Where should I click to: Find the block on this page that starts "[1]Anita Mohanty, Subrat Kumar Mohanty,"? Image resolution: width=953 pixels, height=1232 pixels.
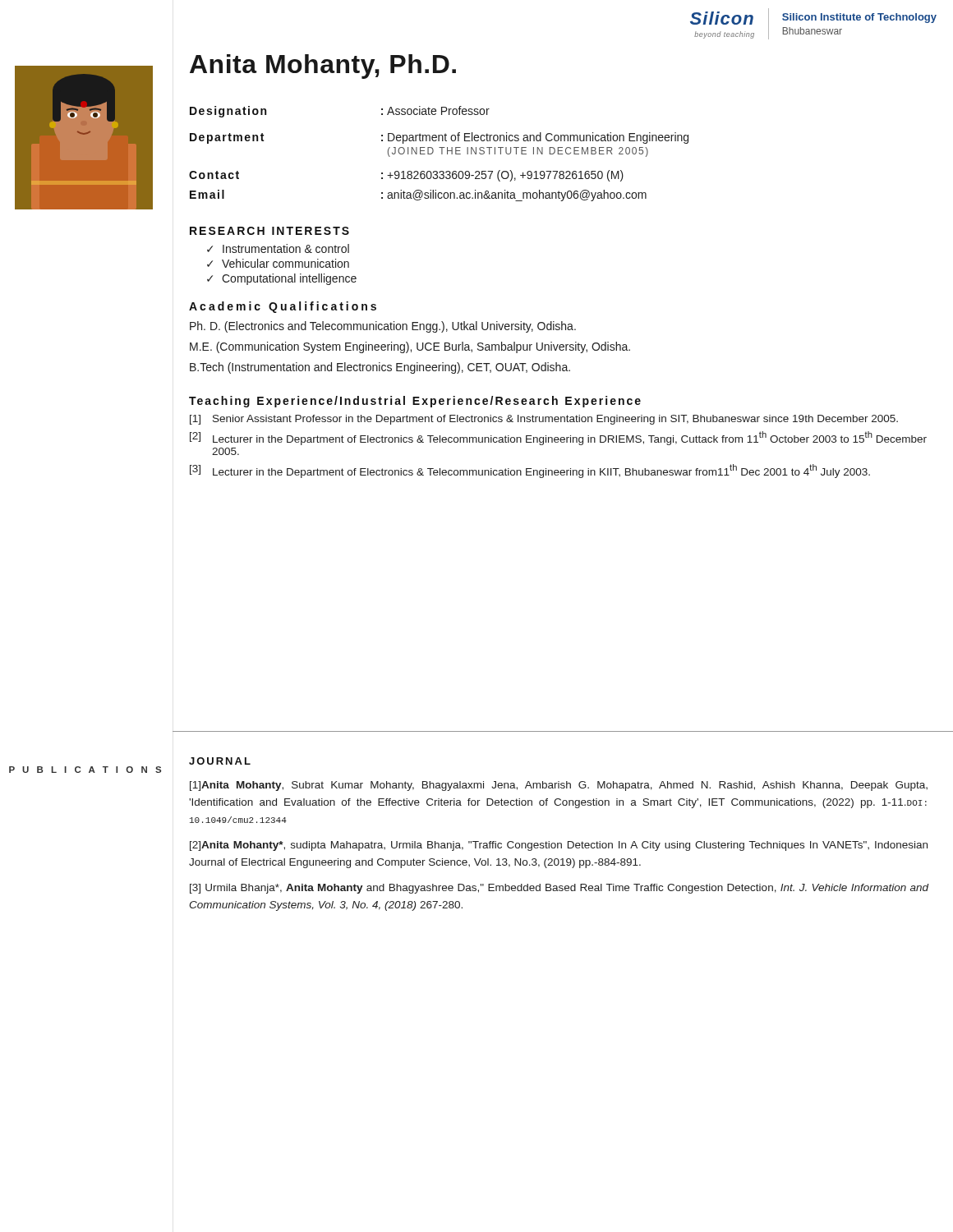click(559, 802)
